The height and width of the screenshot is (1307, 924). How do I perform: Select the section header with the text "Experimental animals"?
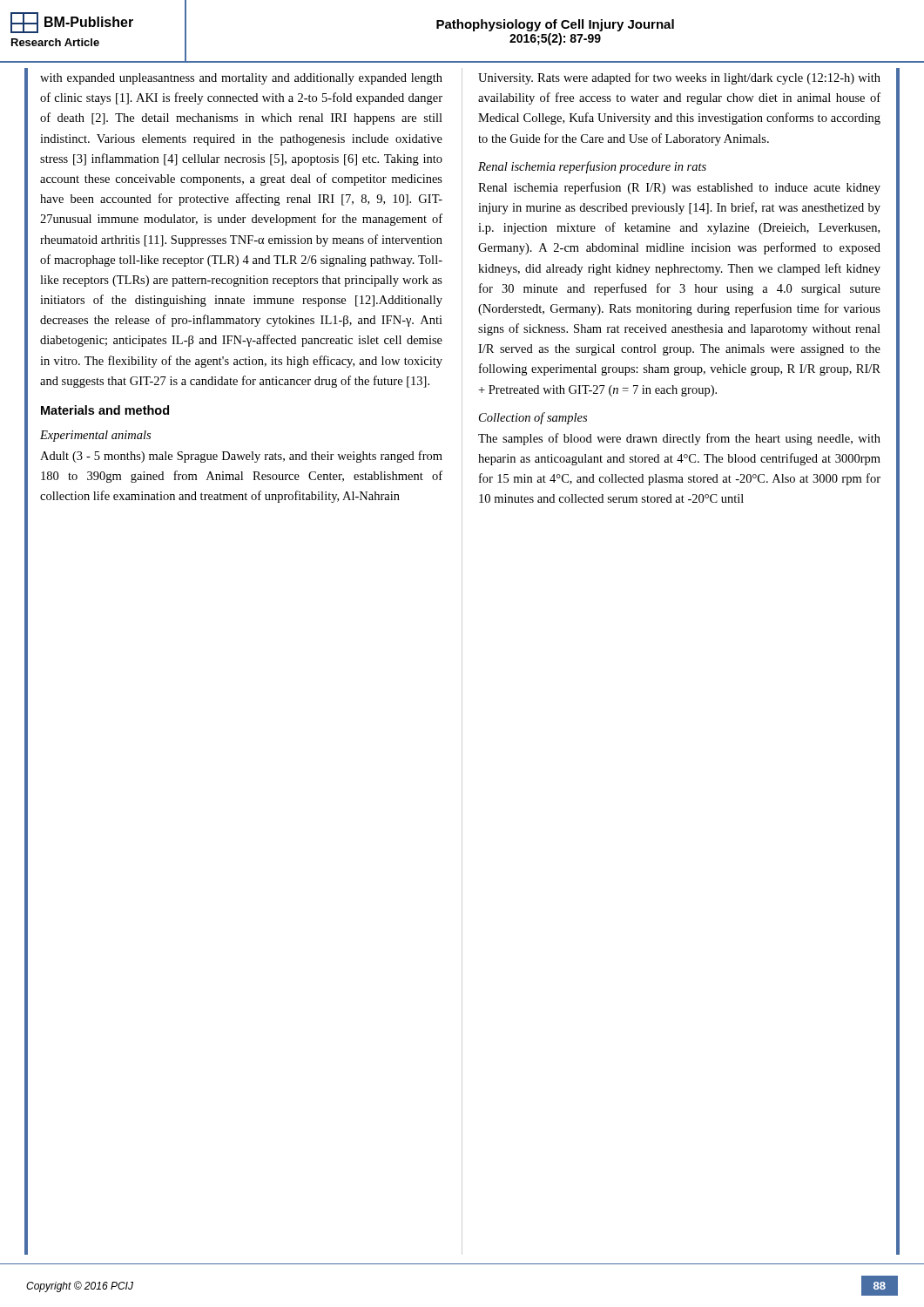(96, 435)
